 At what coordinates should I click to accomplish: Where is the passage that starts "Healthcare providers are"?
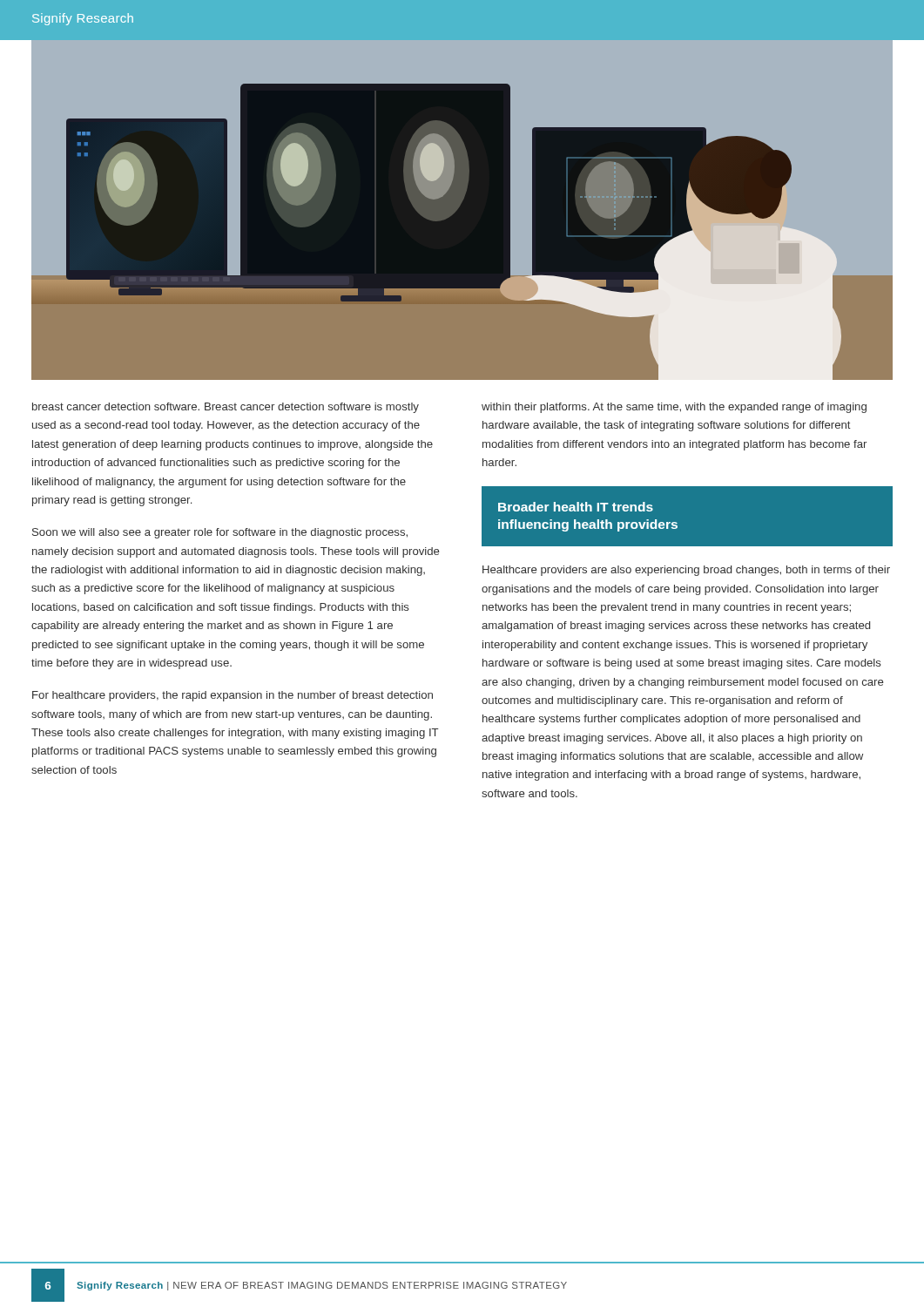(686, 681)
